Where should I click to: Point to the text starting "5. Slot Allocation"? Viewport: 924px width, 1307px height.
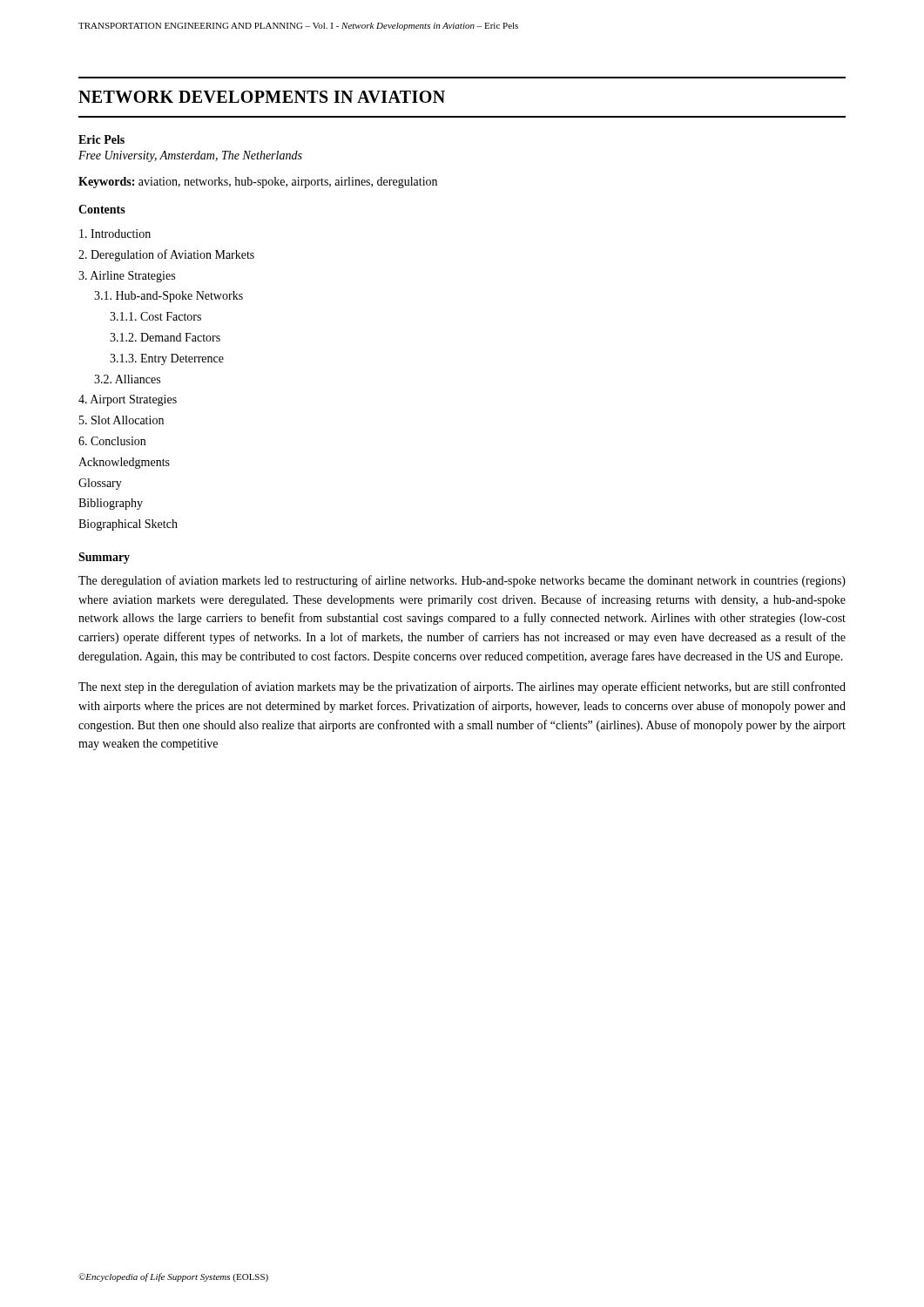[x=121, y=421]
